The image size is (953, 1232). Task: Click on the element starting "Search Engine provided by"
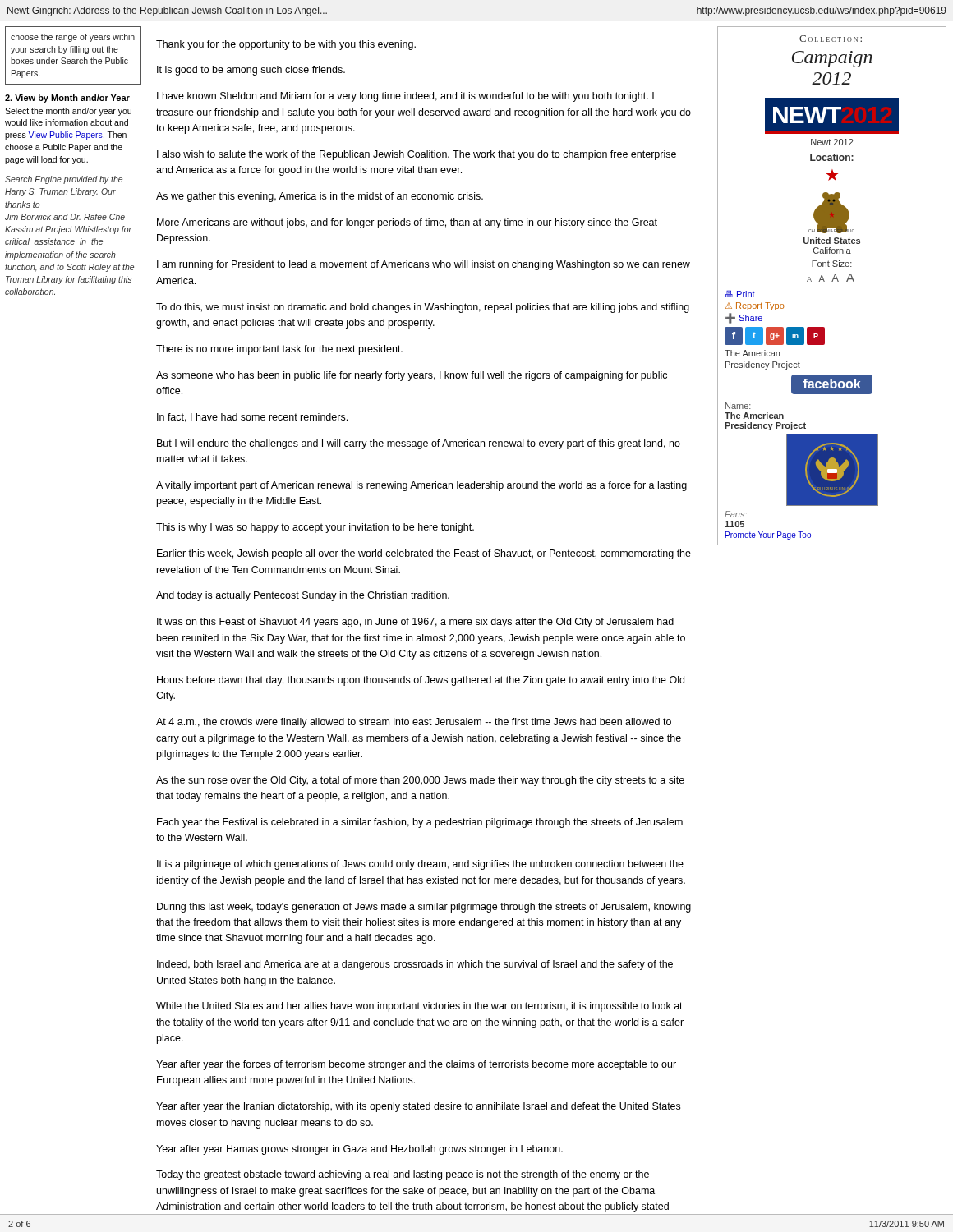(x=70, y=235)
